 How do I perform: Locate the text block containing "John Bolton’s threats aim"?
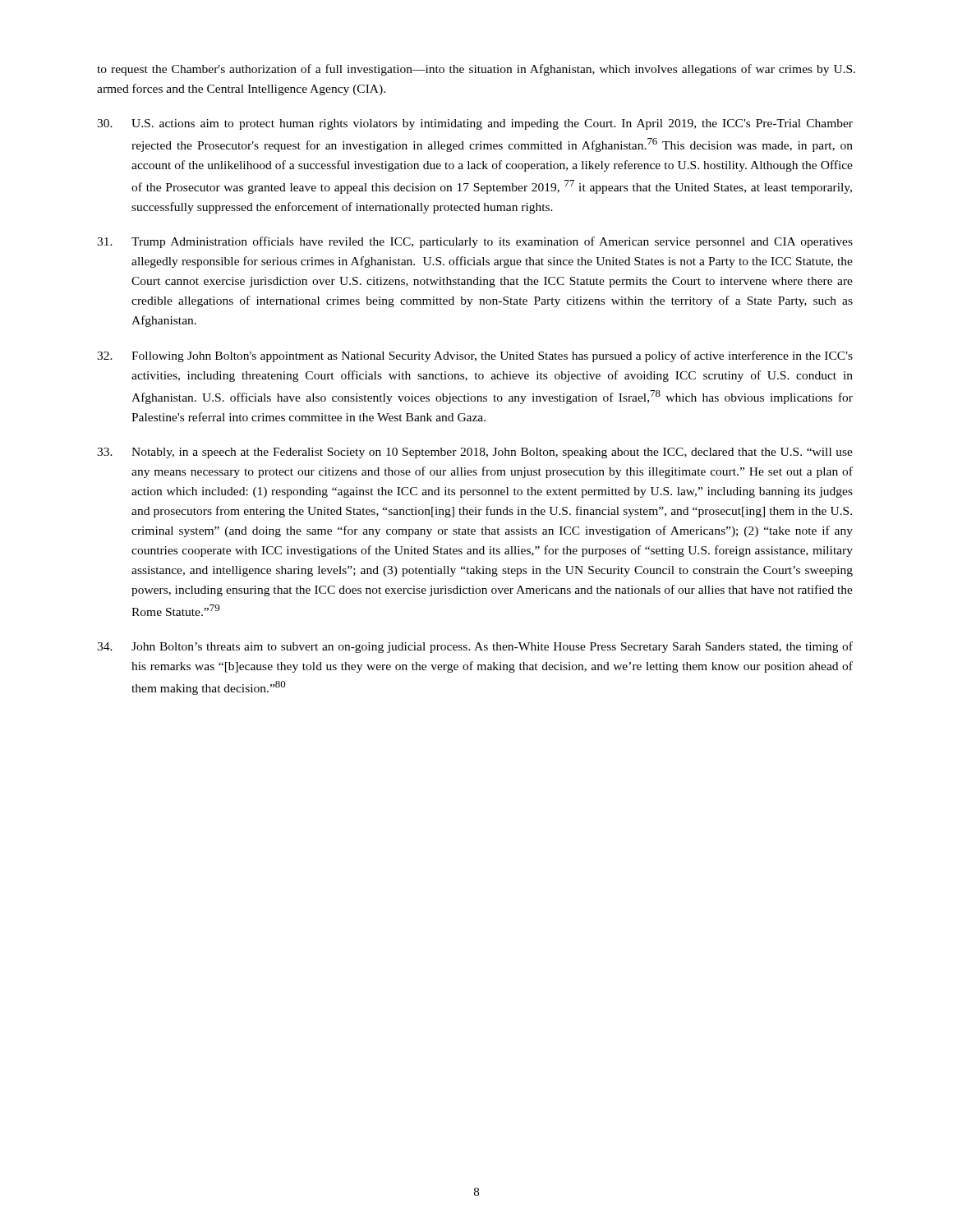click(476, 667)
